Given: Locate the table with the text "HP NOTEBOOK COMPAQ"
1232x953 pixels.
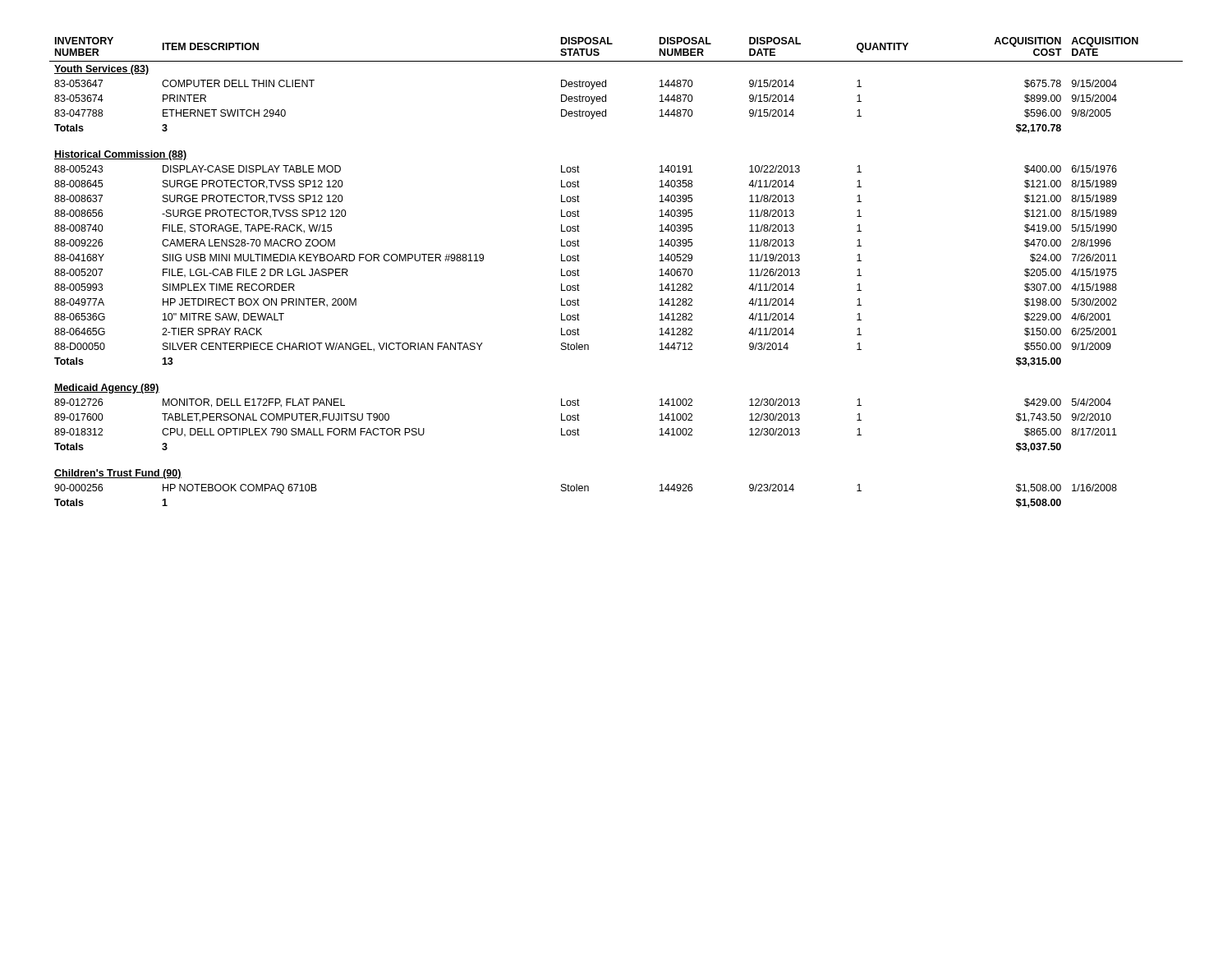Looking at the screenshot, I should coord(616,272).
